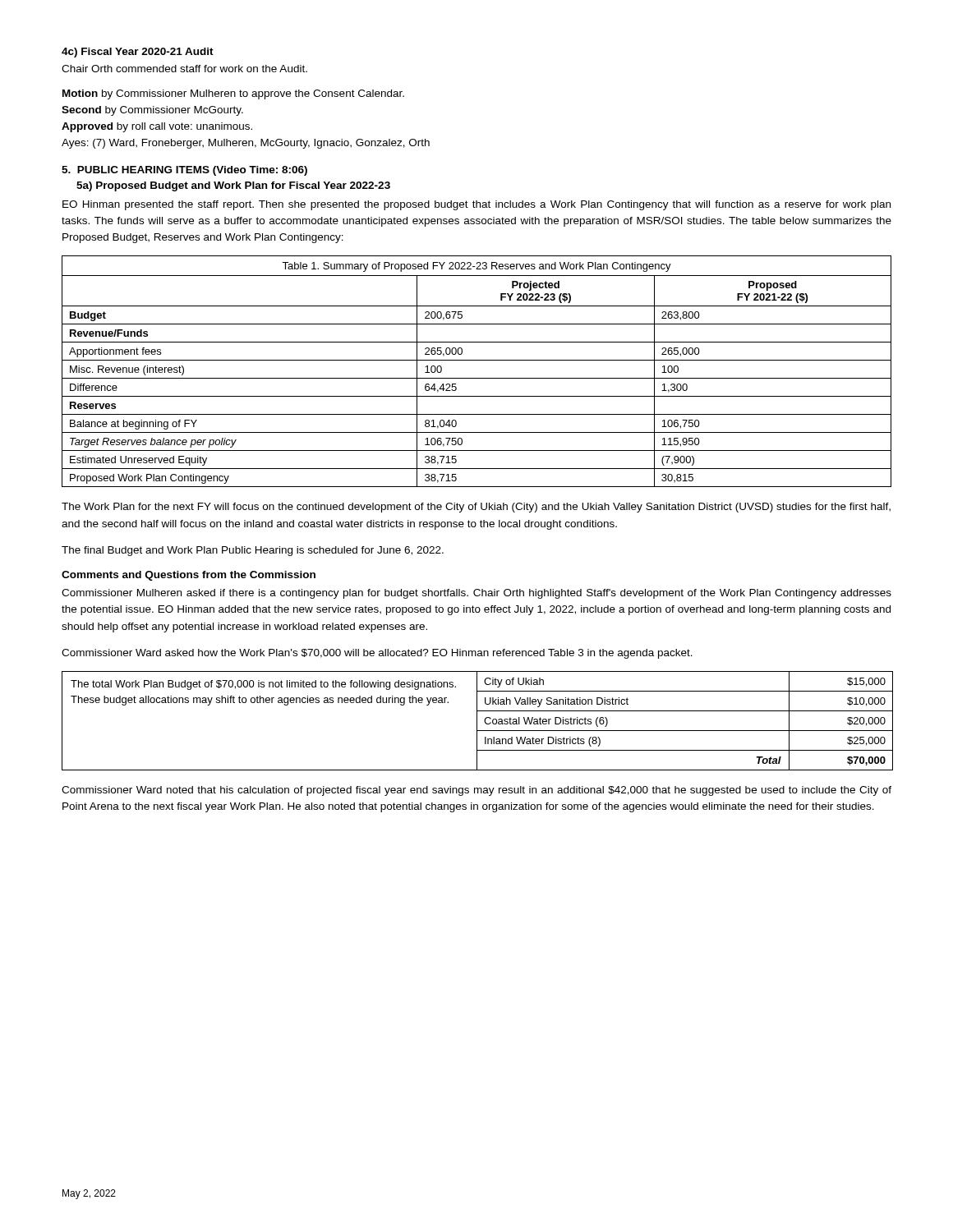The image size is (953, 1232).
Task: Point to the section header beginning "Comments and Questions"
Action: (189, 575)
